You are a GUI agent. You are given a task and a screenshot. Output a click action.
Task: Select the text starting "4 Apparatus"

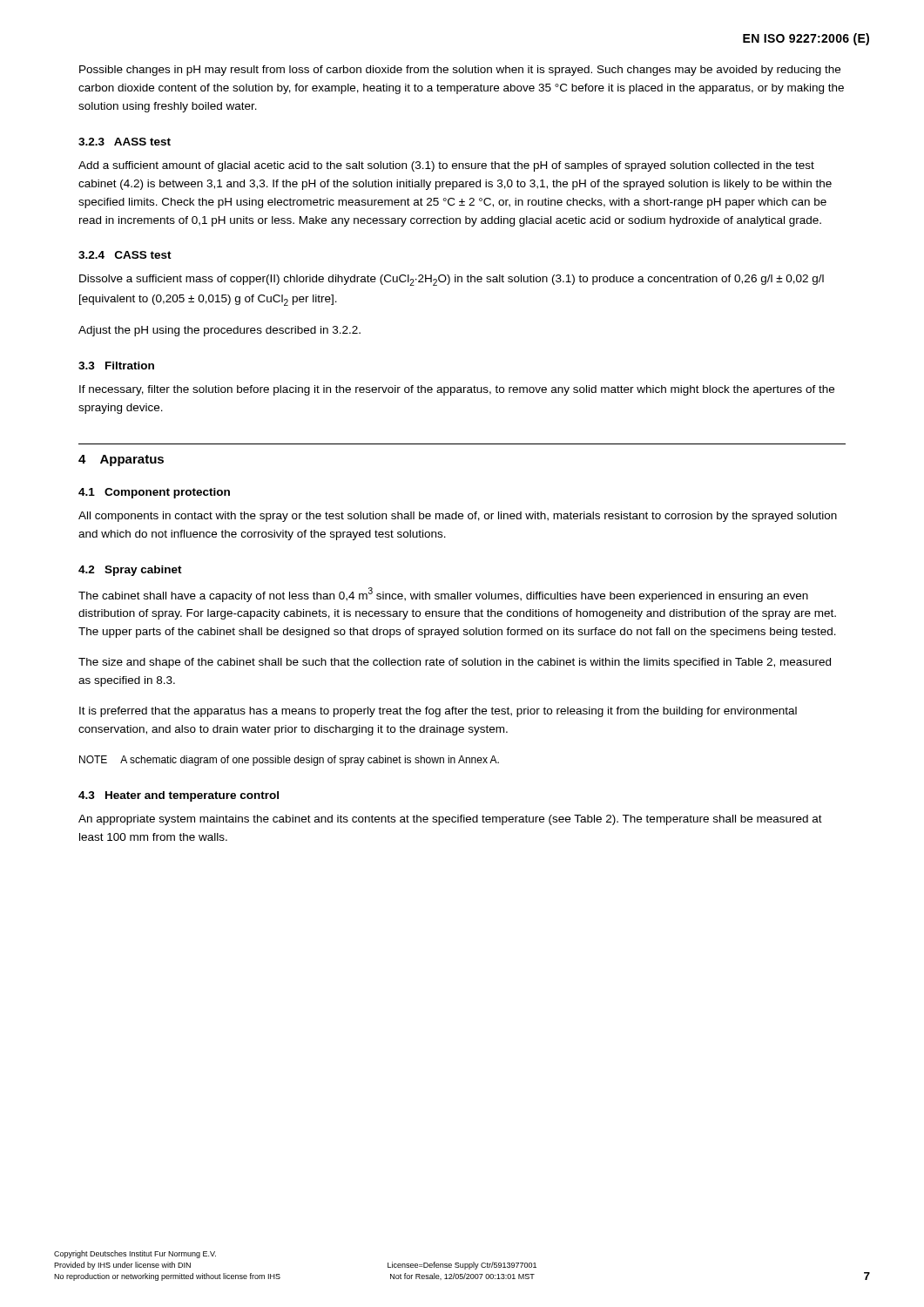click(x=121, y=459)
